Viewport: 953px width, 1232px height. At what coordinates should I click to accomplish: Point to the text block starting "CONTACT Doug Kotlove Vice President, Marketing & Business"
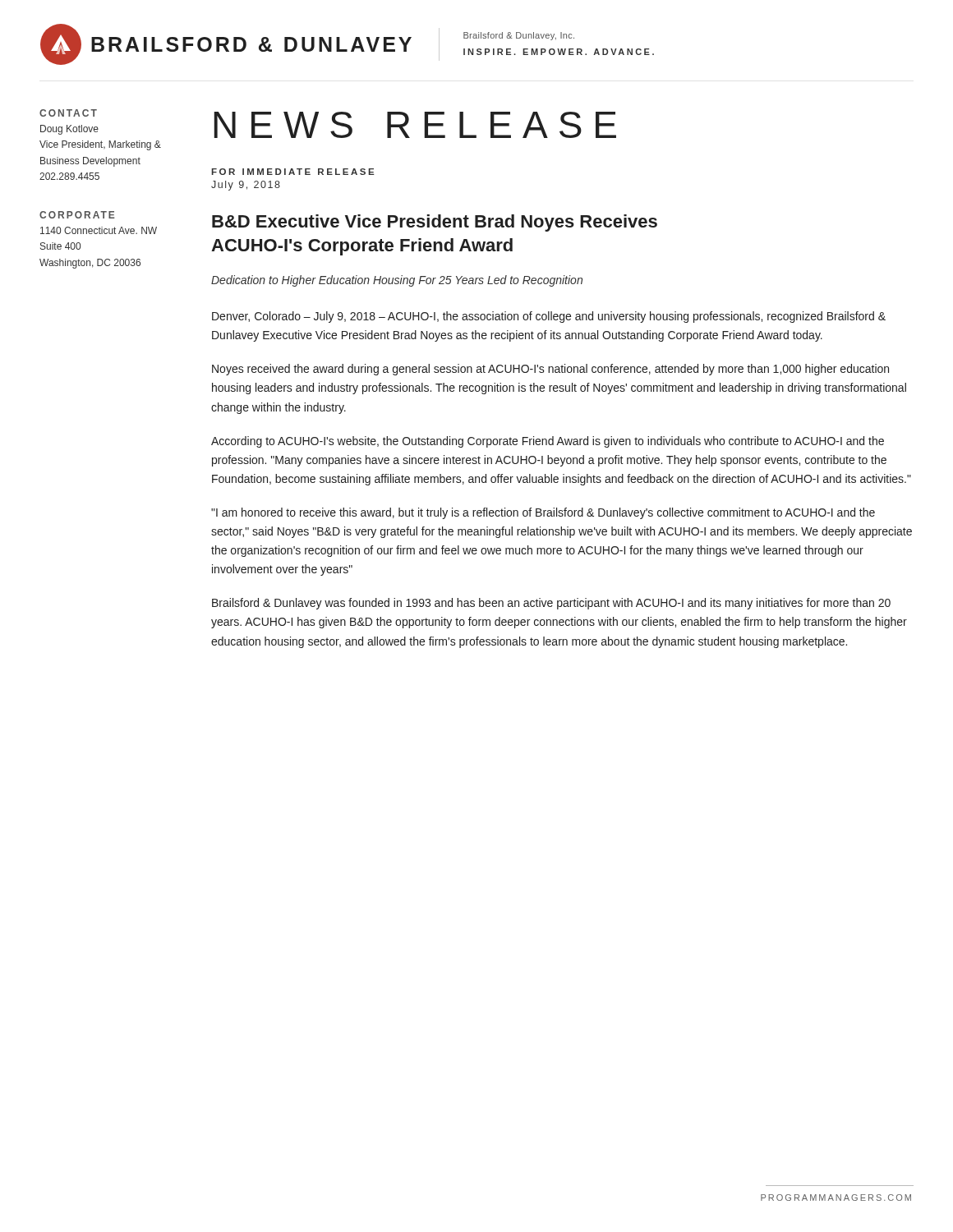[111, 145]
